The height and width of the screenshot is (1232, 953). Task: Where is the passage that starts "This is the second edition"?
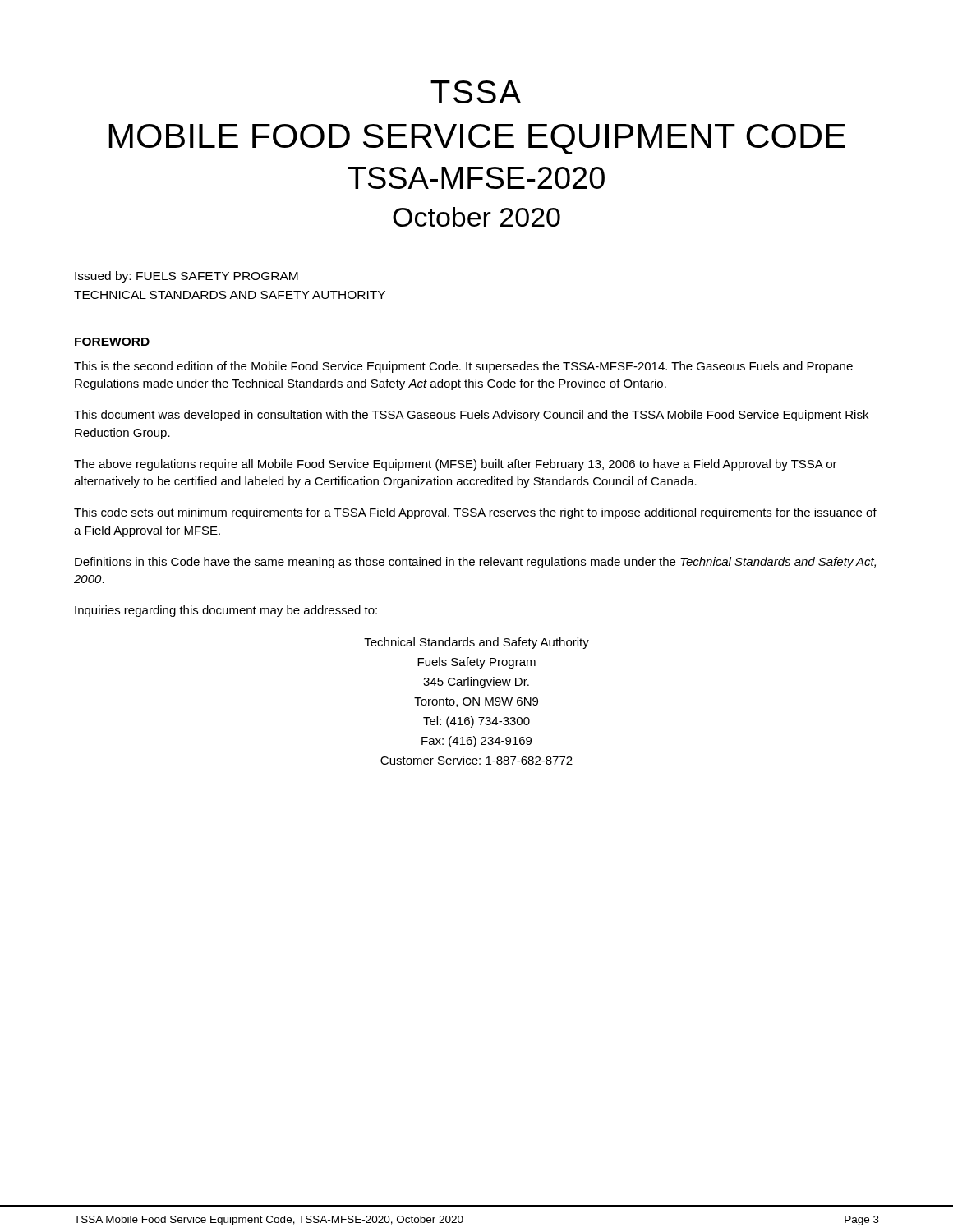click(x=463, y=374)
